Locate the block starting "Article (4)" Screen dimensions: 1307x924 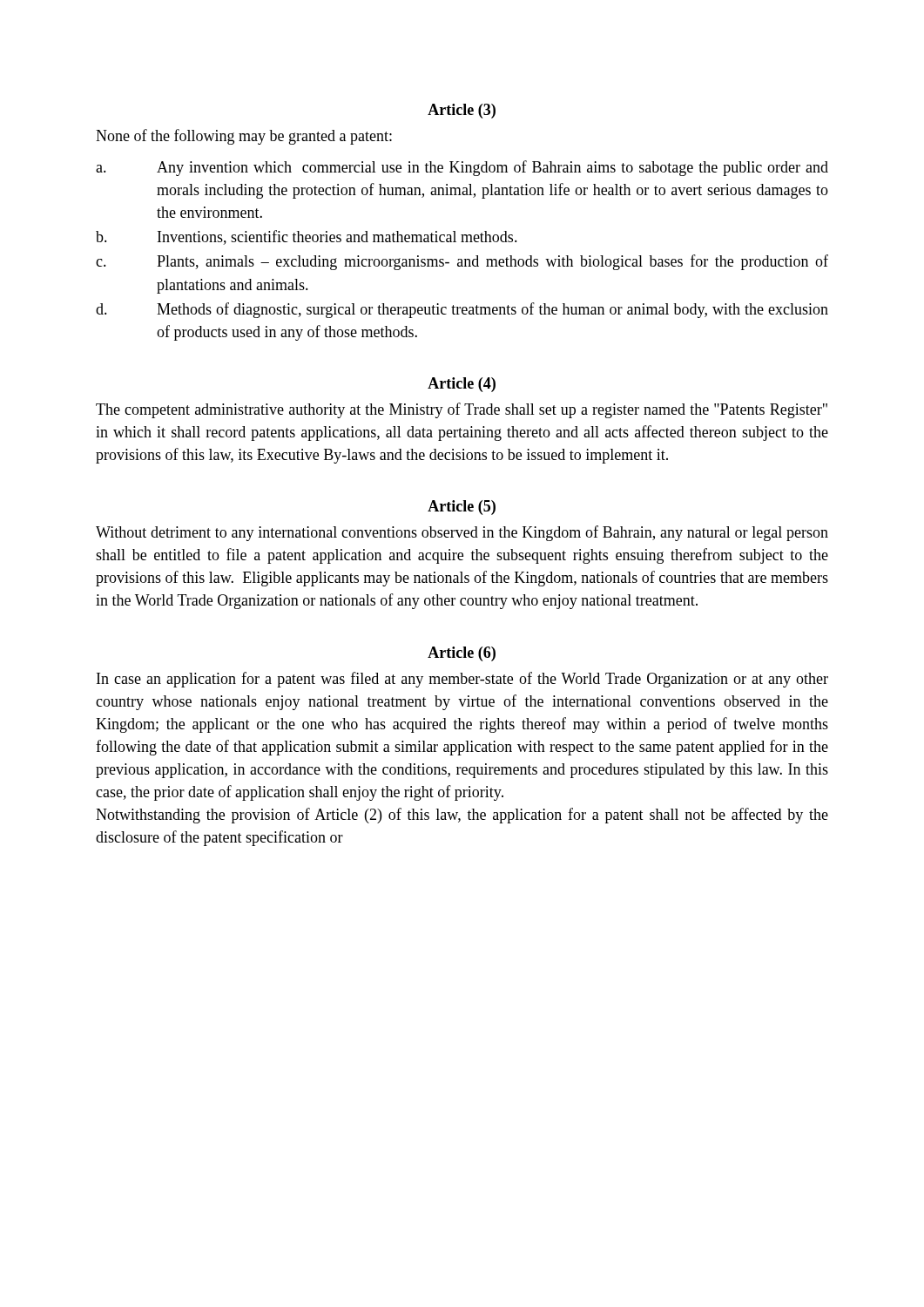point(462,383)
